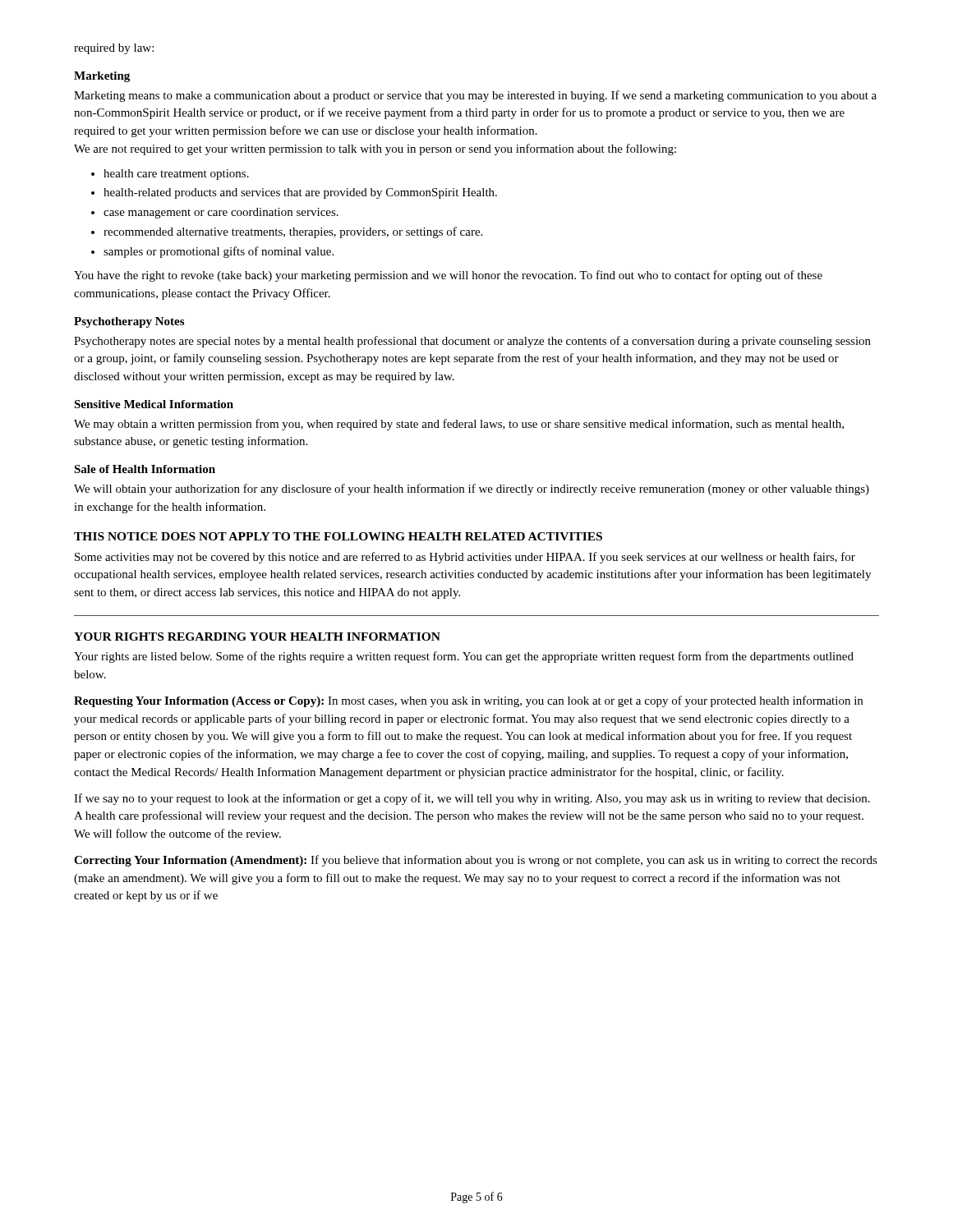Click the section header that begins "YOUR RIGHTS REGARDING YOUR HEALTH"
Image resolution: width=953 pixels, height=1232 pixels.
tap(257, 636)
